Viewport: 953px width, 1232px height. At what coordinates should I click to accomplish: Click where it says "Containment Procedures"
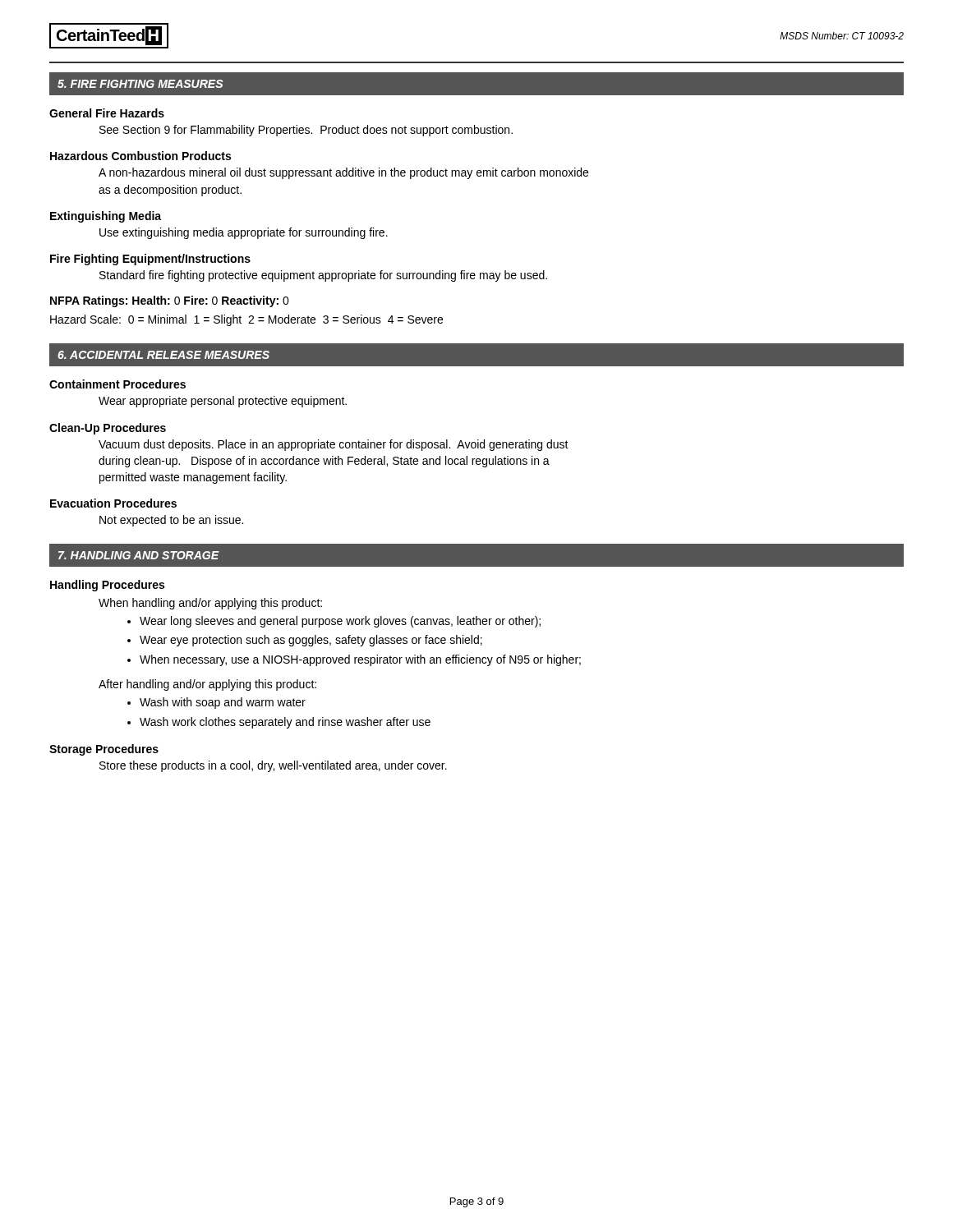(118, 385)
